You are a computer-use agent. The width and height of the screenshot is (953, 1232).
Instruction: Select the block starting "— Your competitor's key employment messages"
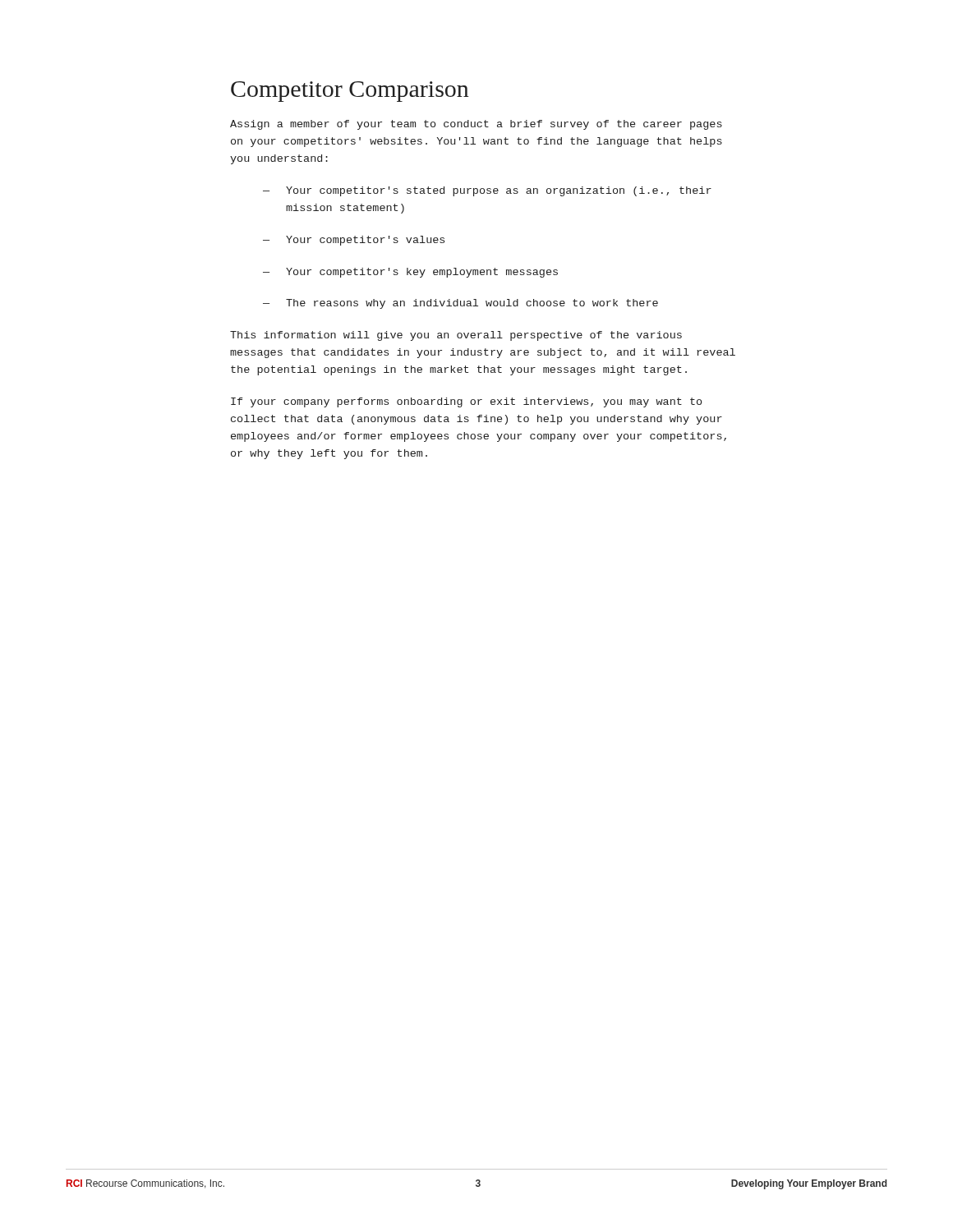pos(501,273)
